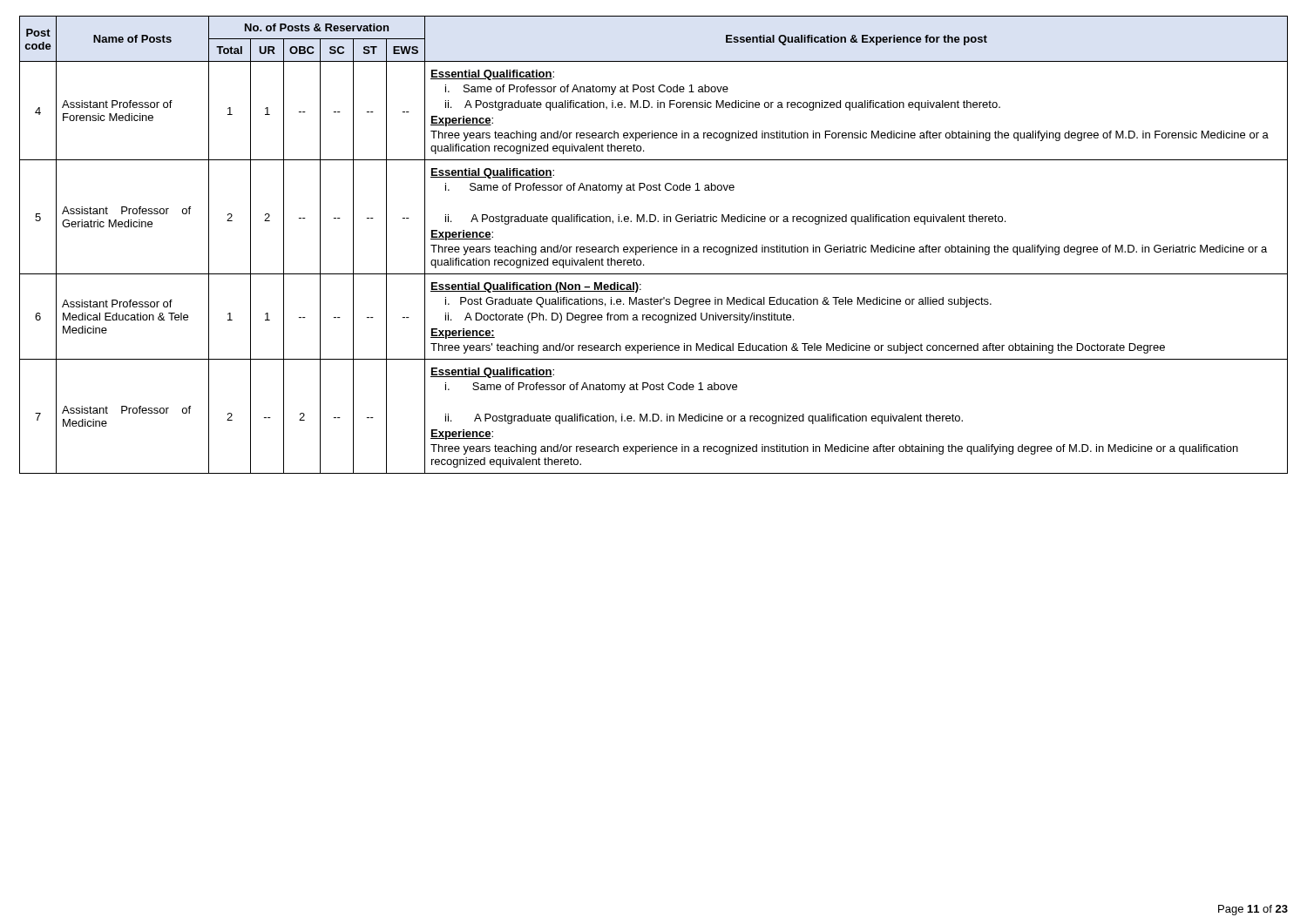
Task: Select a table
Action: pos(654,245)
